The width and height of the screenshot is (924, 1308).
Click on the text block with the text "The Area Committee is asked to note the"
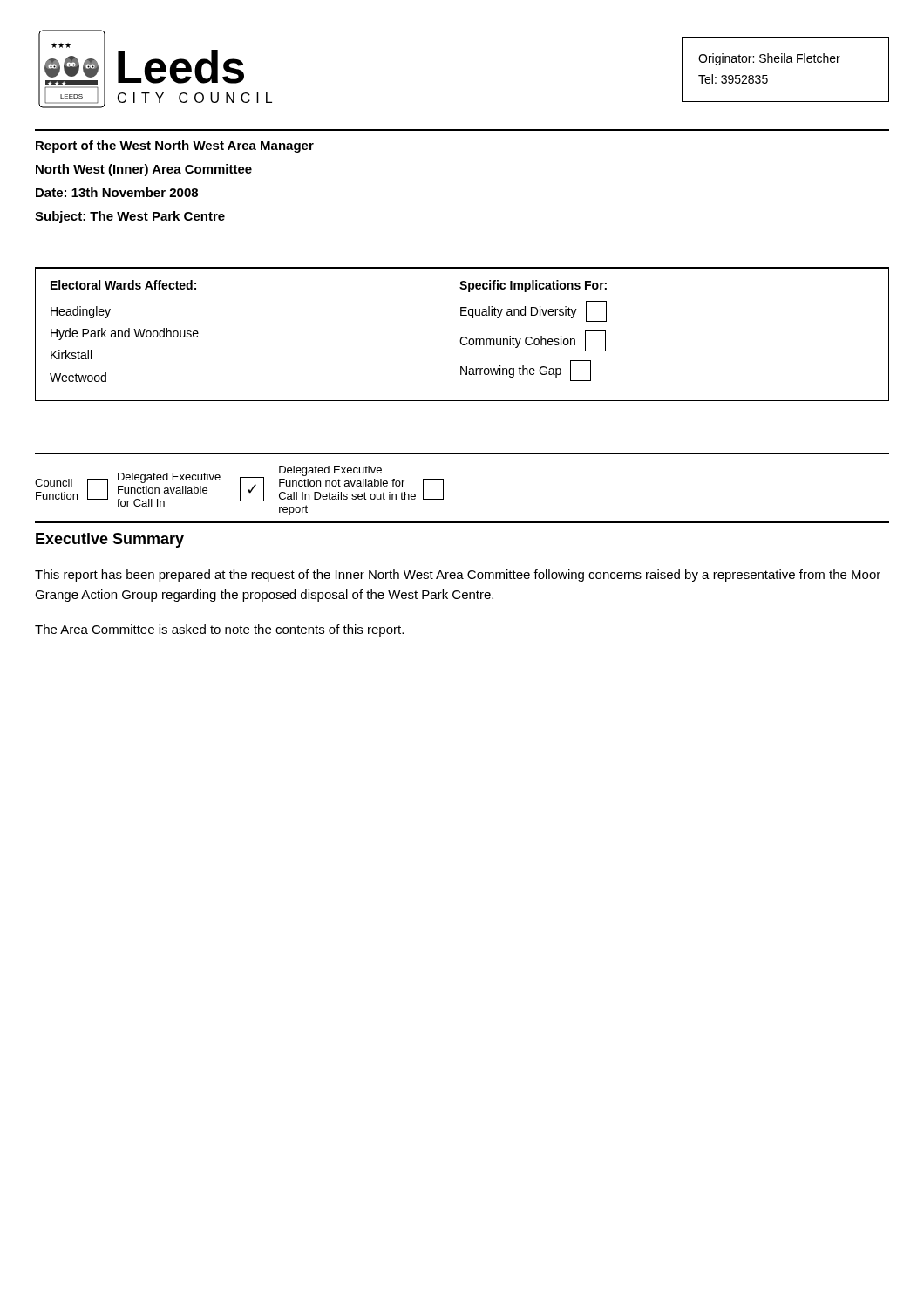pyautogui.click(x=219, y=630)
